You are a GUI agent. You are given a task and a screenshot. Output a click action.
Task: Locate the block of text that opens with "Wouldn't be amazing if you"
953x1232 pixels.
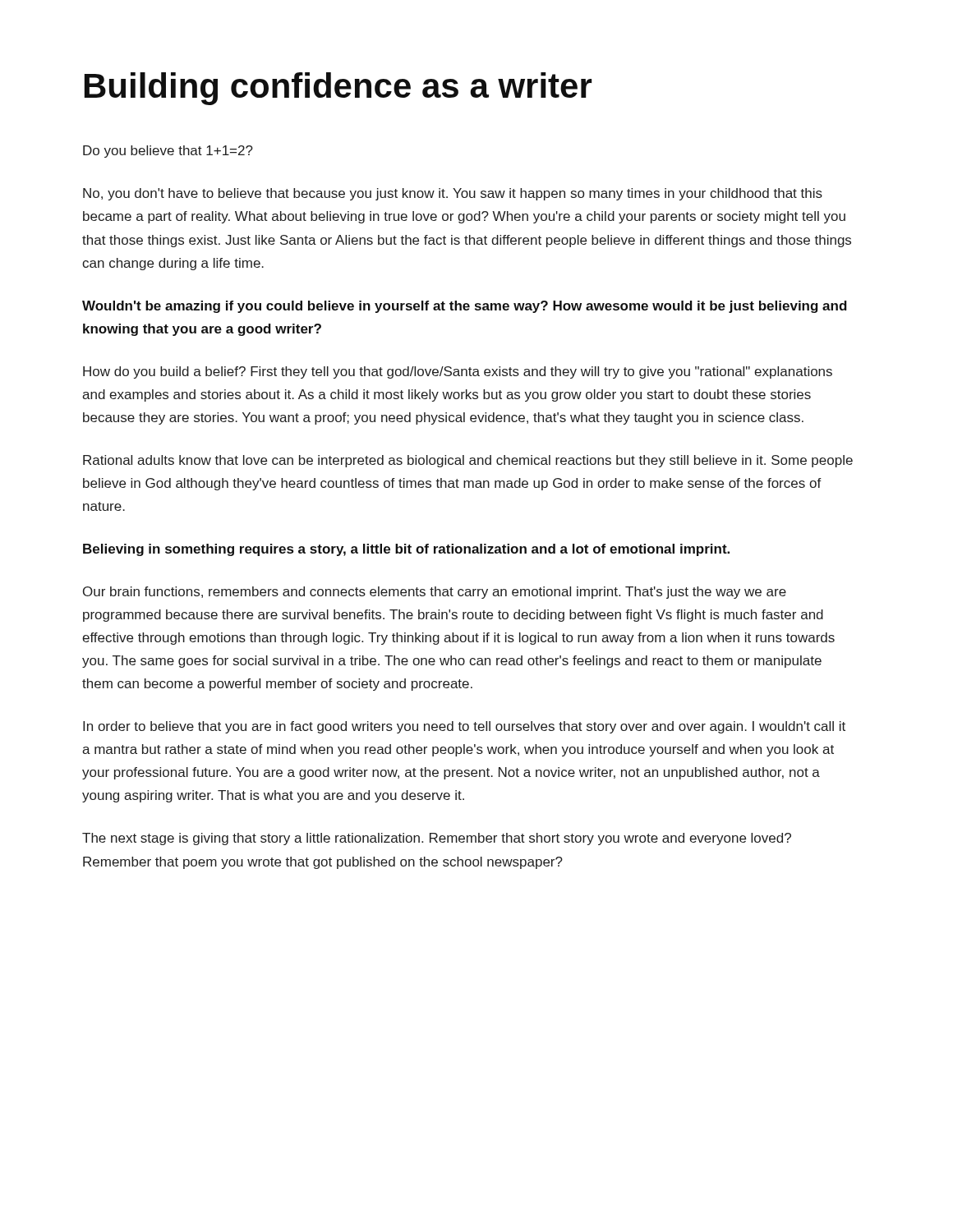465,317
